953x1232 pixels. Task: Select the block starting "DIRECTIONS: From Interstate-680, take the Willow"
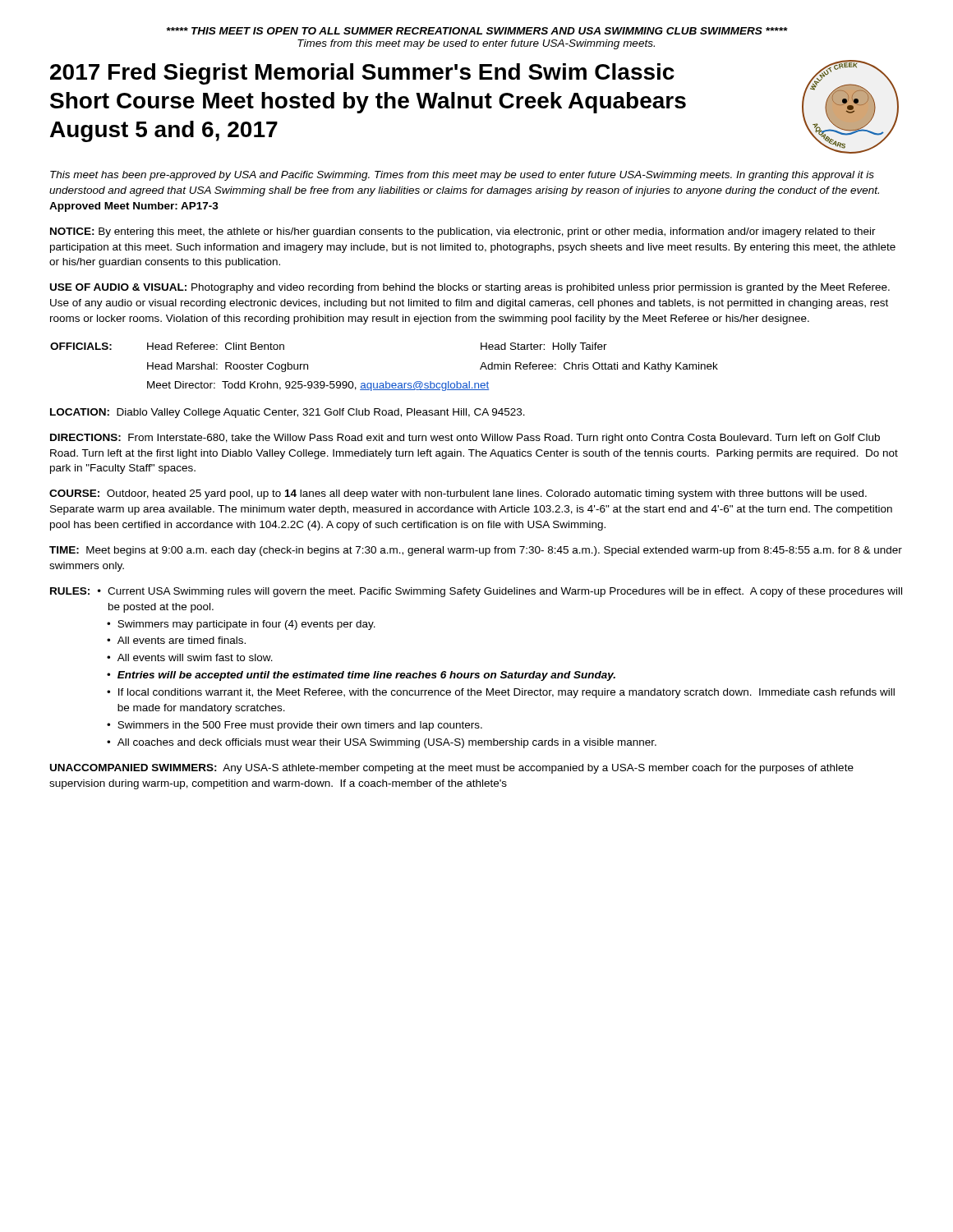pyautogui.click(x=474, y=453)
